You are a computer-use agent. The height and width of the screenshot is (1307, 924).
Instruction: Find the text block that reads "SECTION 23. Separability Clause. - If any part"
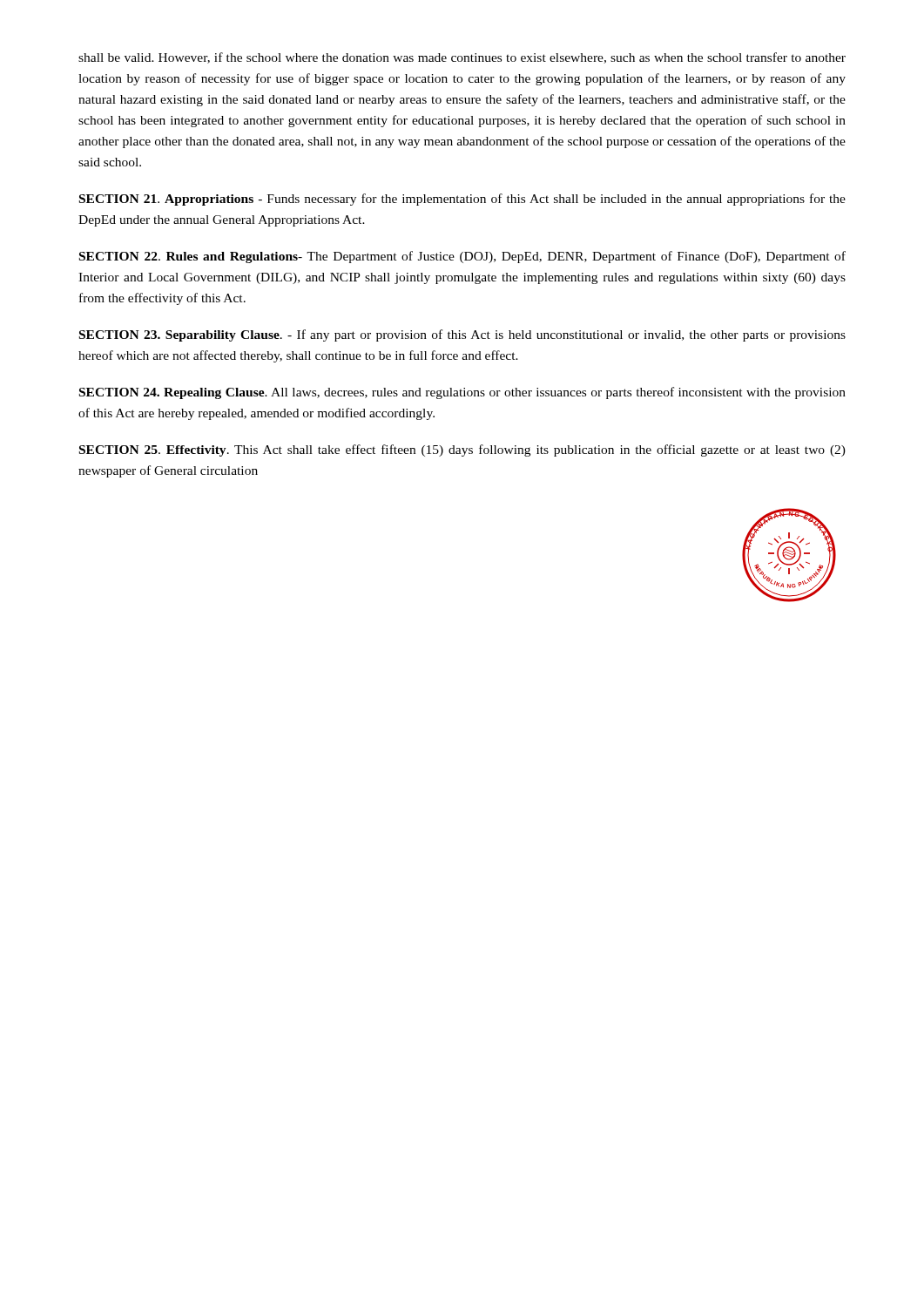(462, 345)
